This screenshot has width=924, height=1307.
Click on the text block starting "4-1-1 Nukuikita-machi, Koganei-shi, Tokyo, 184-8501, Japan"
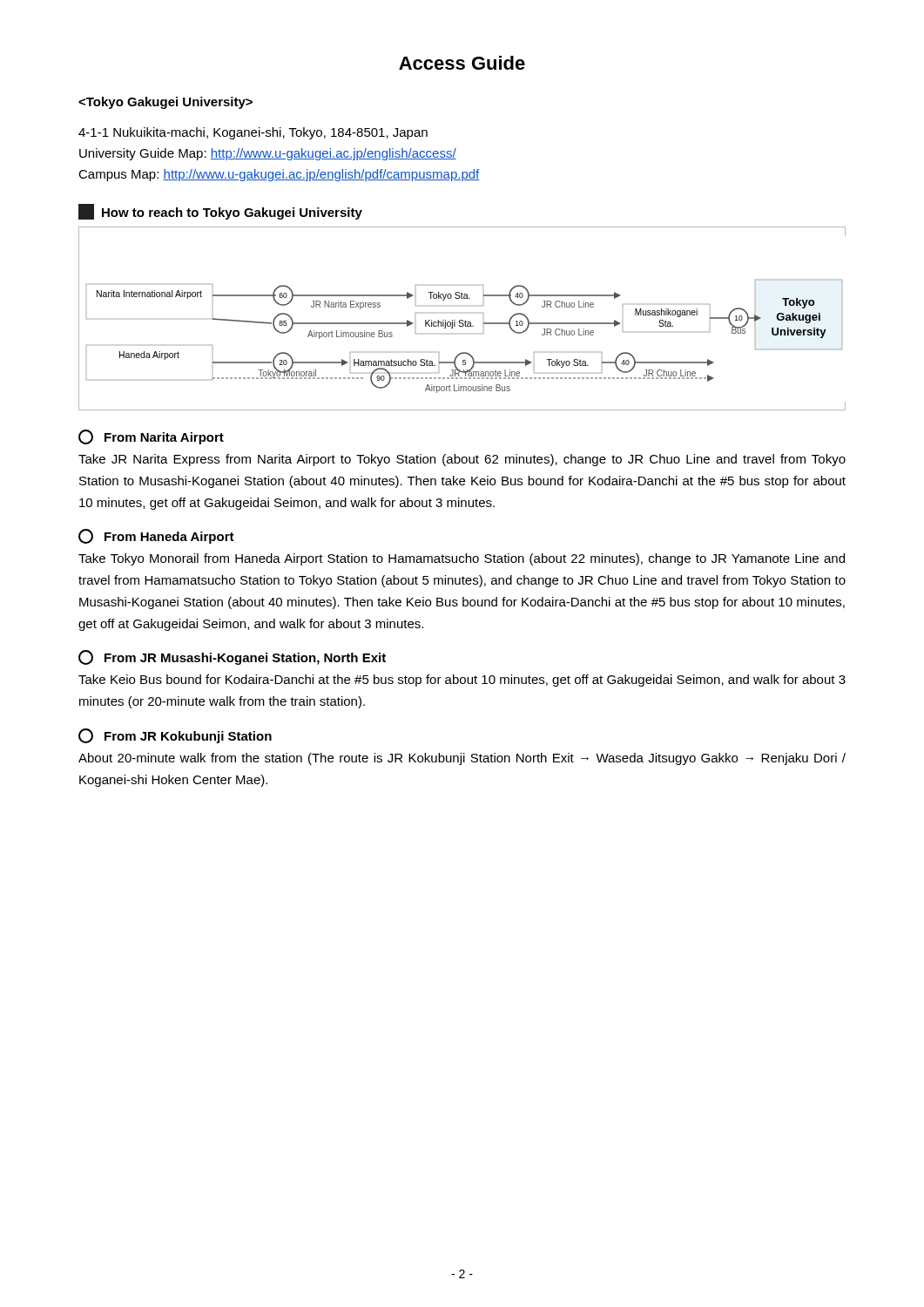pos(462,153)
